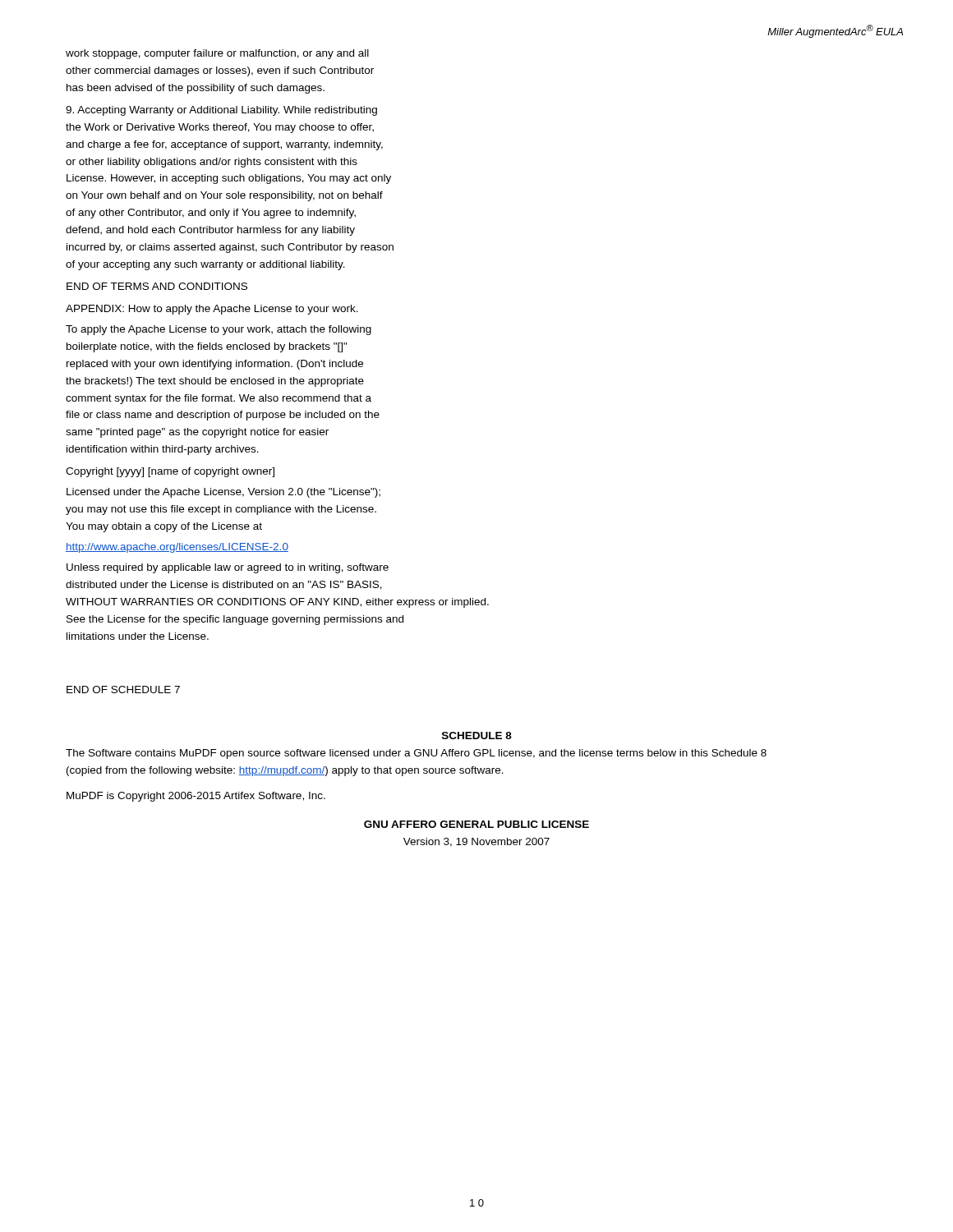The height and width of the screenshot is (1232, 953).
Task: Find the text block with the text "Version 3, 19"
Action: [476, 841]
